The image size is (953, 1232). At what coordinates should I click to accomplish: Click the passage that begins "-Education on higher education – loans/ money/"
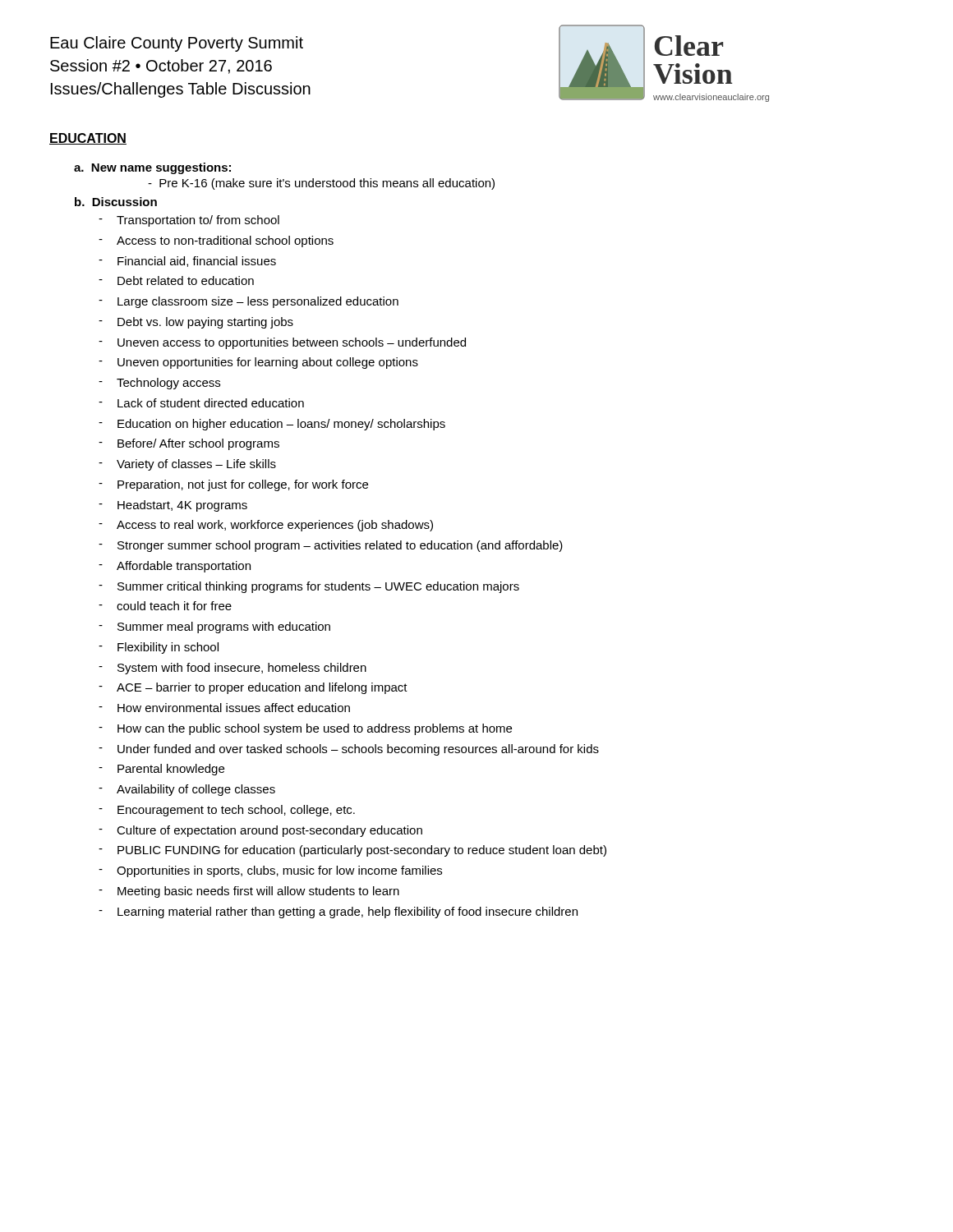[x=272, y=425]
